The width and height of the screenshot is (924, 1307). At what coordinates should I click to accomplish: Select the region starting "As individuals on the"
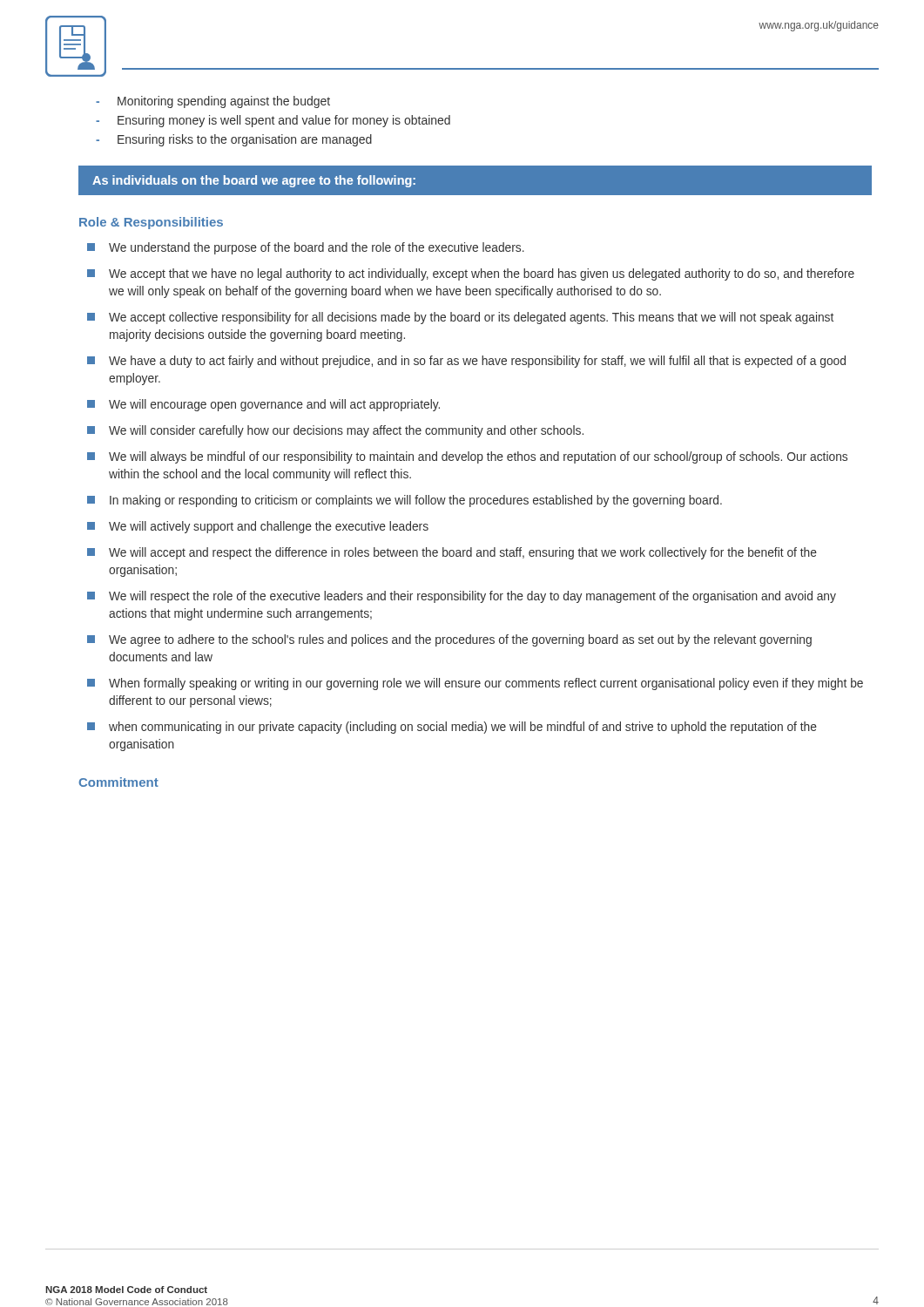tap(254, 180)
